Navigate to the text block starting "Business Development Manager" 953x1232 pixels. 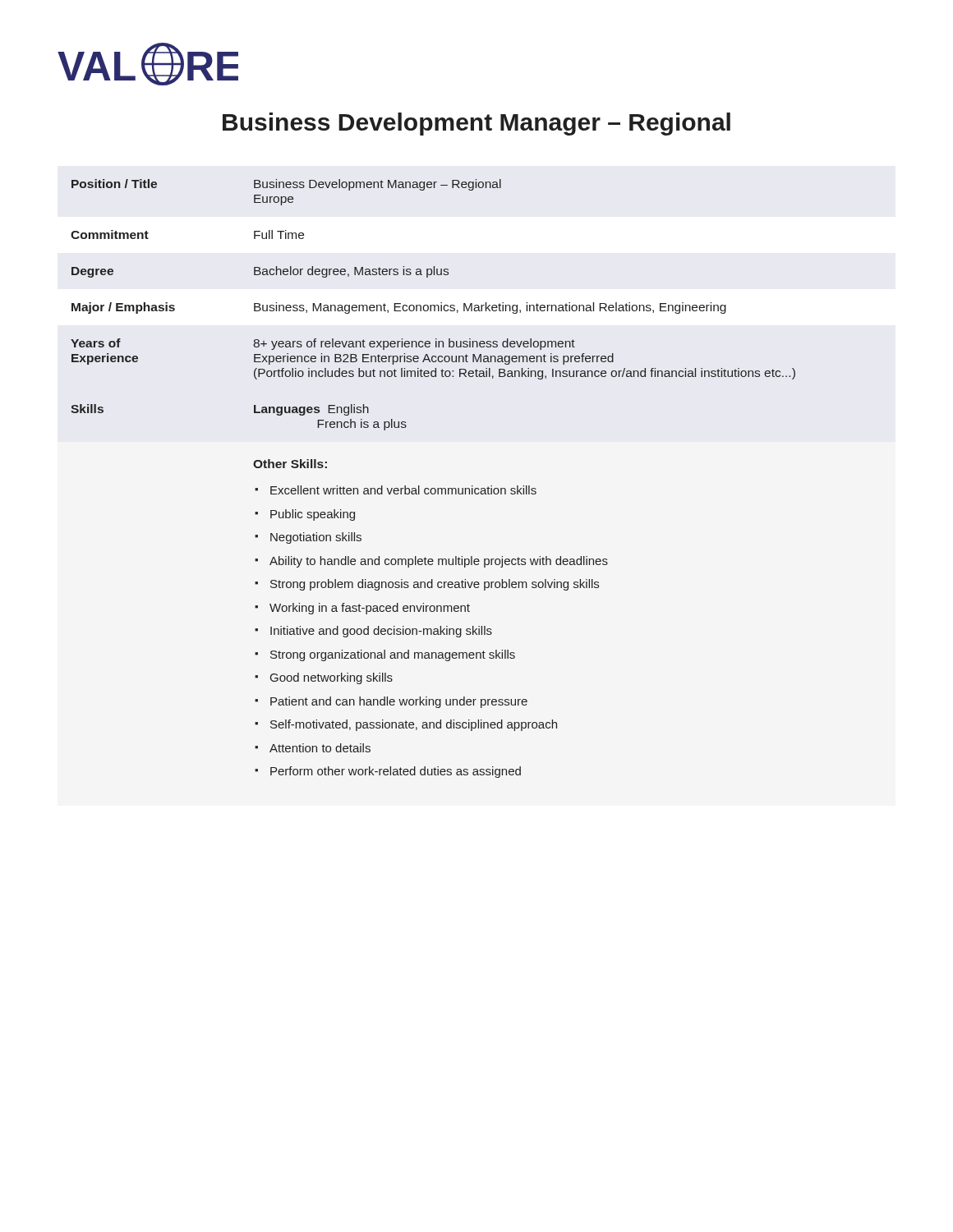(476, 122)
